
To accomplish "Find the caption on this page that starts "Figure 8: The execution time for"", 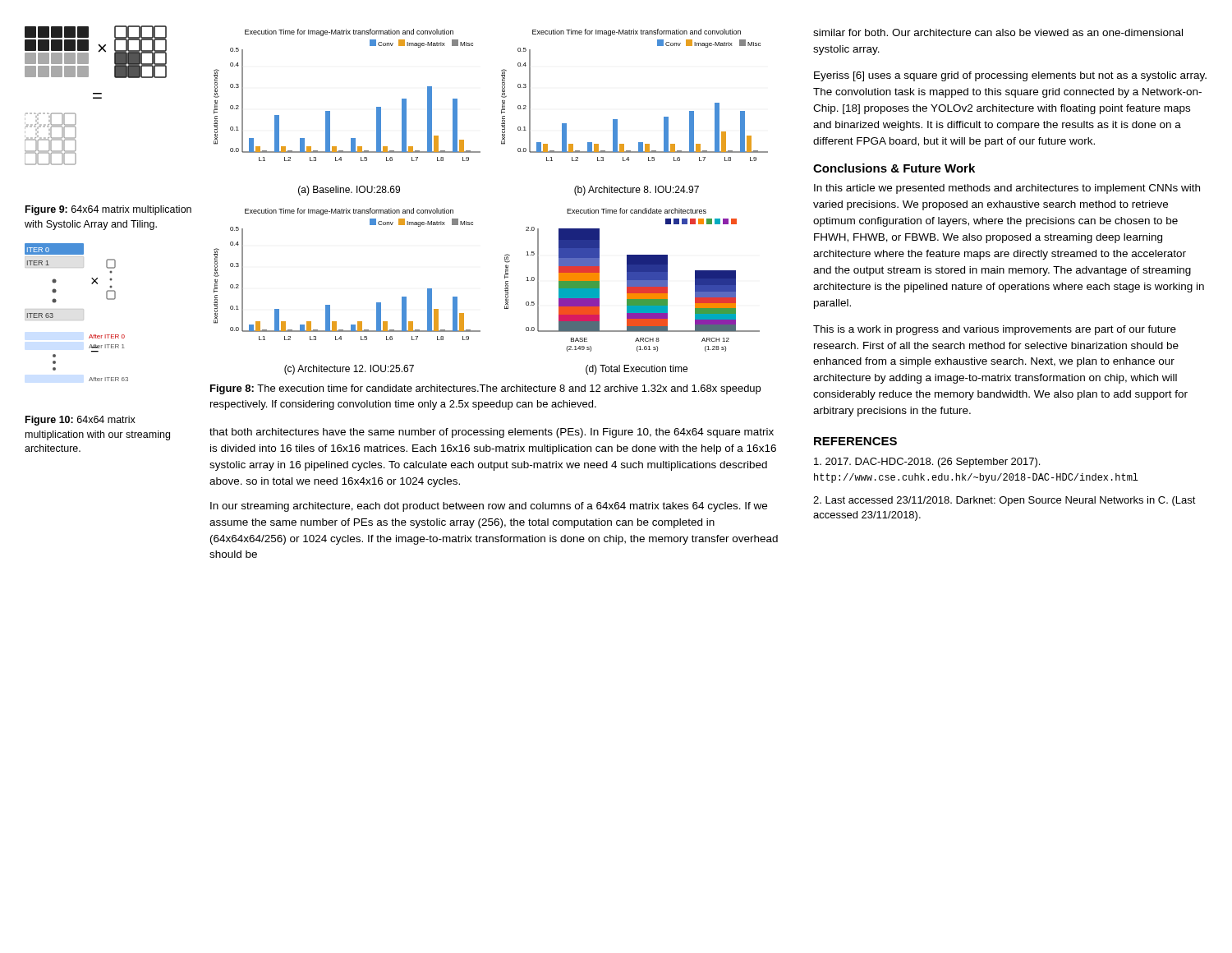I will (x=485, y=396).
